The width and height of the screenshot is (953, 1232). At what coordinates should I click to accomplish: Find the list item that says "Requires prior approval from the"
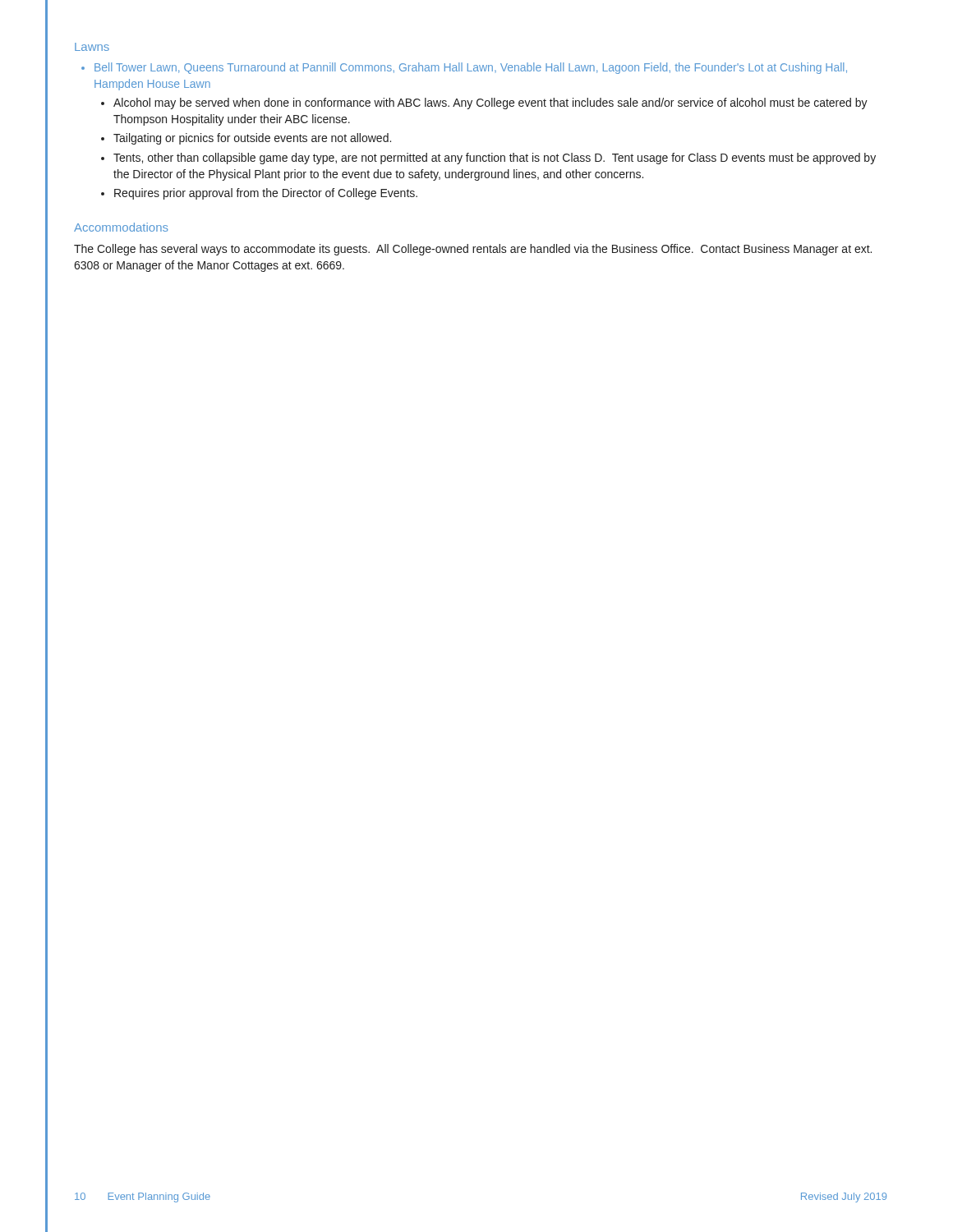click(x=266, y=193)
